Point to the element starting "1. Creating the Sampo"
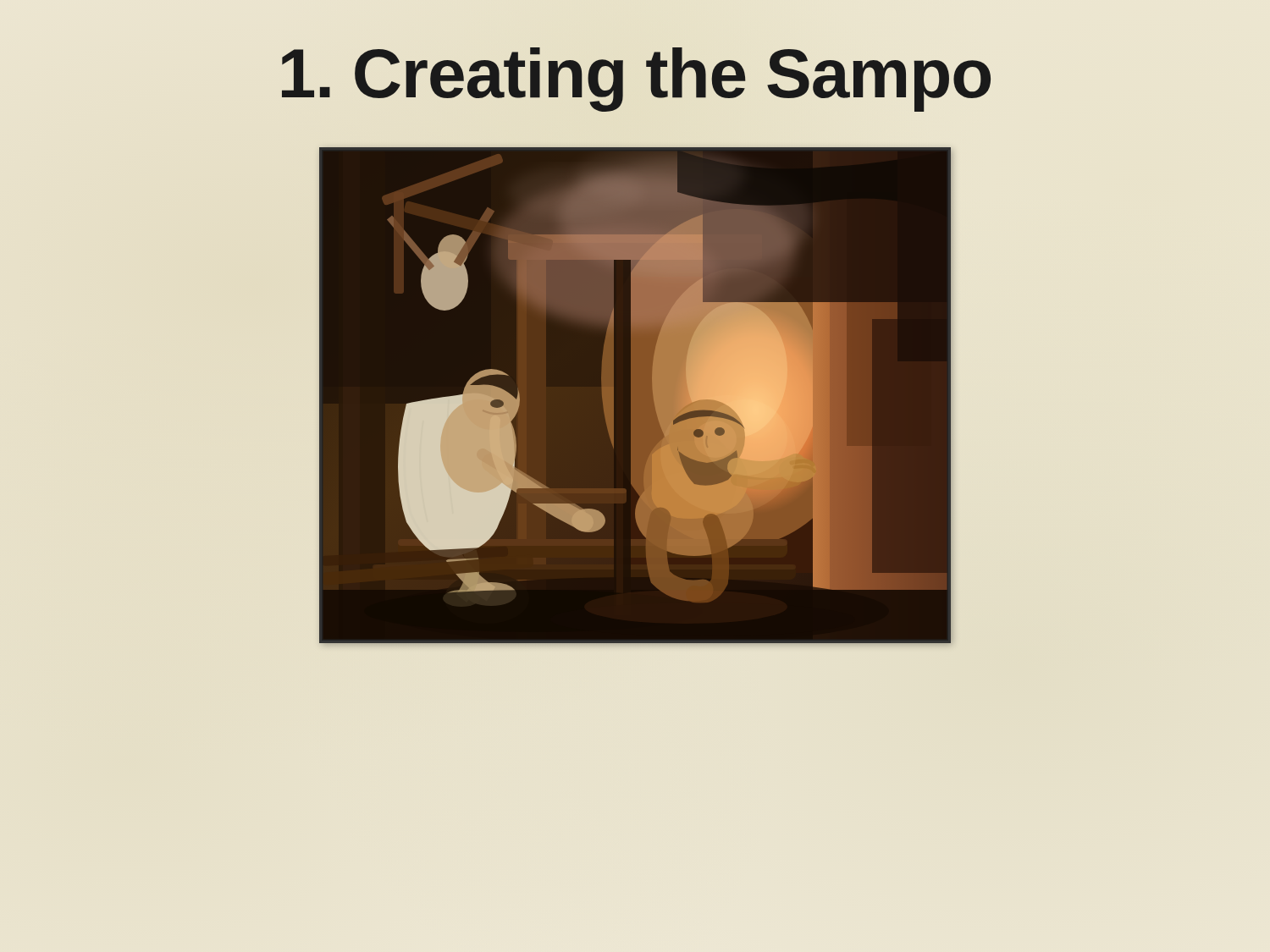Screen dimensions: 952x1270 [635, 74]
